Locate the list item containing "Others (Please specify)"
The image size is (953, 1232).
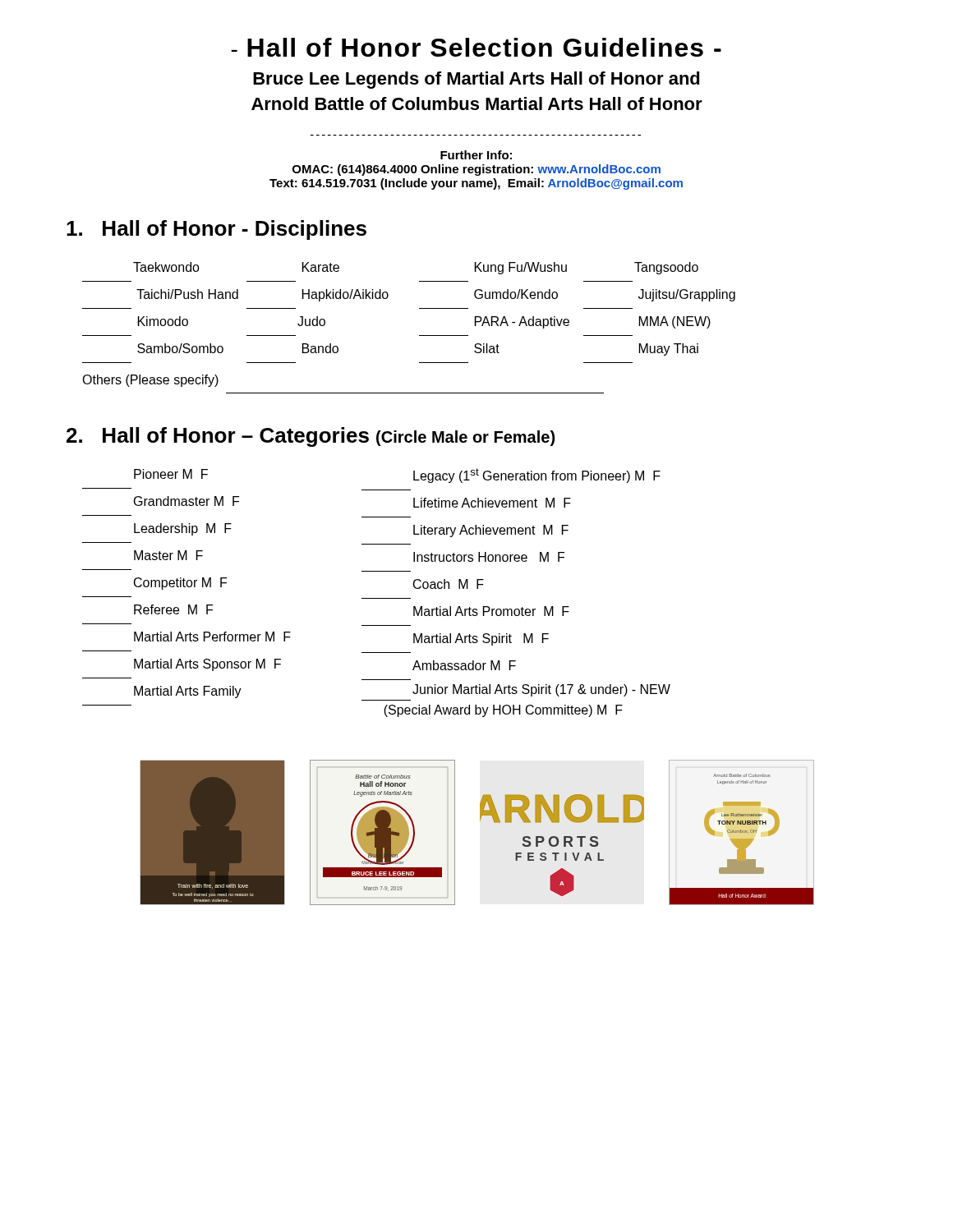pyautogui.click(x=150, y=381)
